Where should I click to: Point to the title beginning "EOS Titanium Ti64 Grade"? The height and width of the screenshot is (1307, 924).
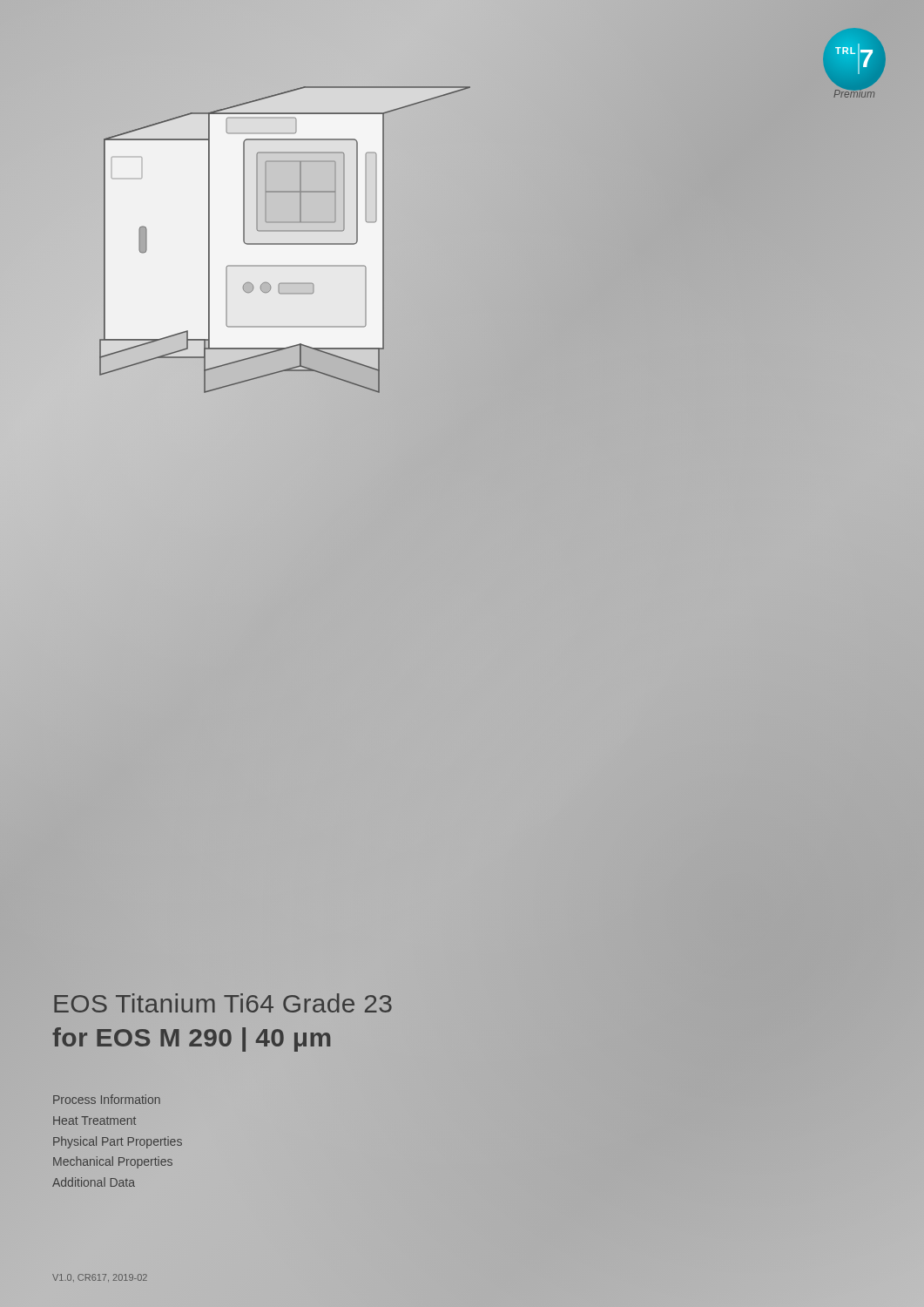click(x=223, y=1020)
